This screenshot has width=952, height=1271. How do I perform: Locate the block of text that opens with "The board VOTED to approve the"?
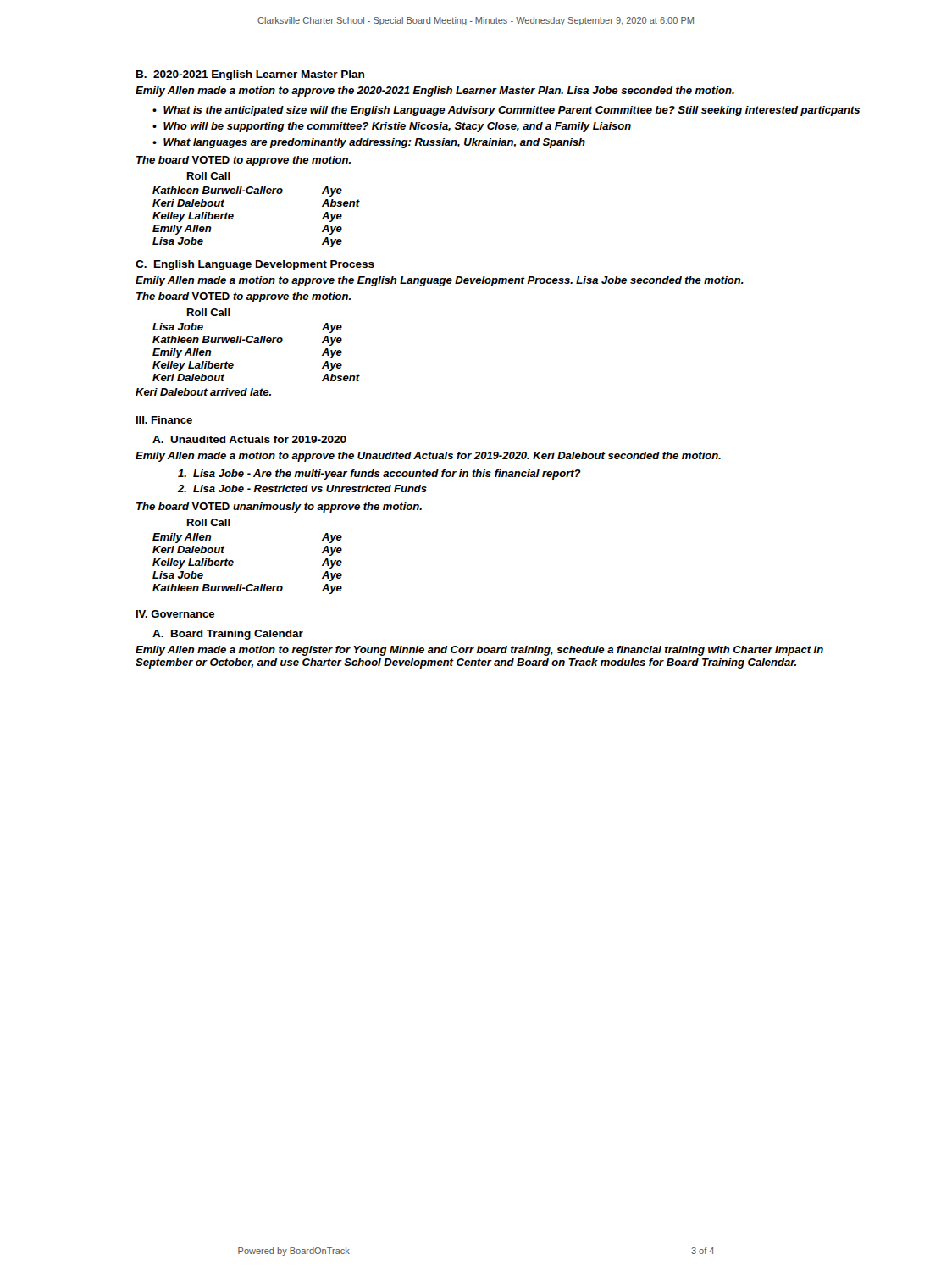tap(244, 161)
